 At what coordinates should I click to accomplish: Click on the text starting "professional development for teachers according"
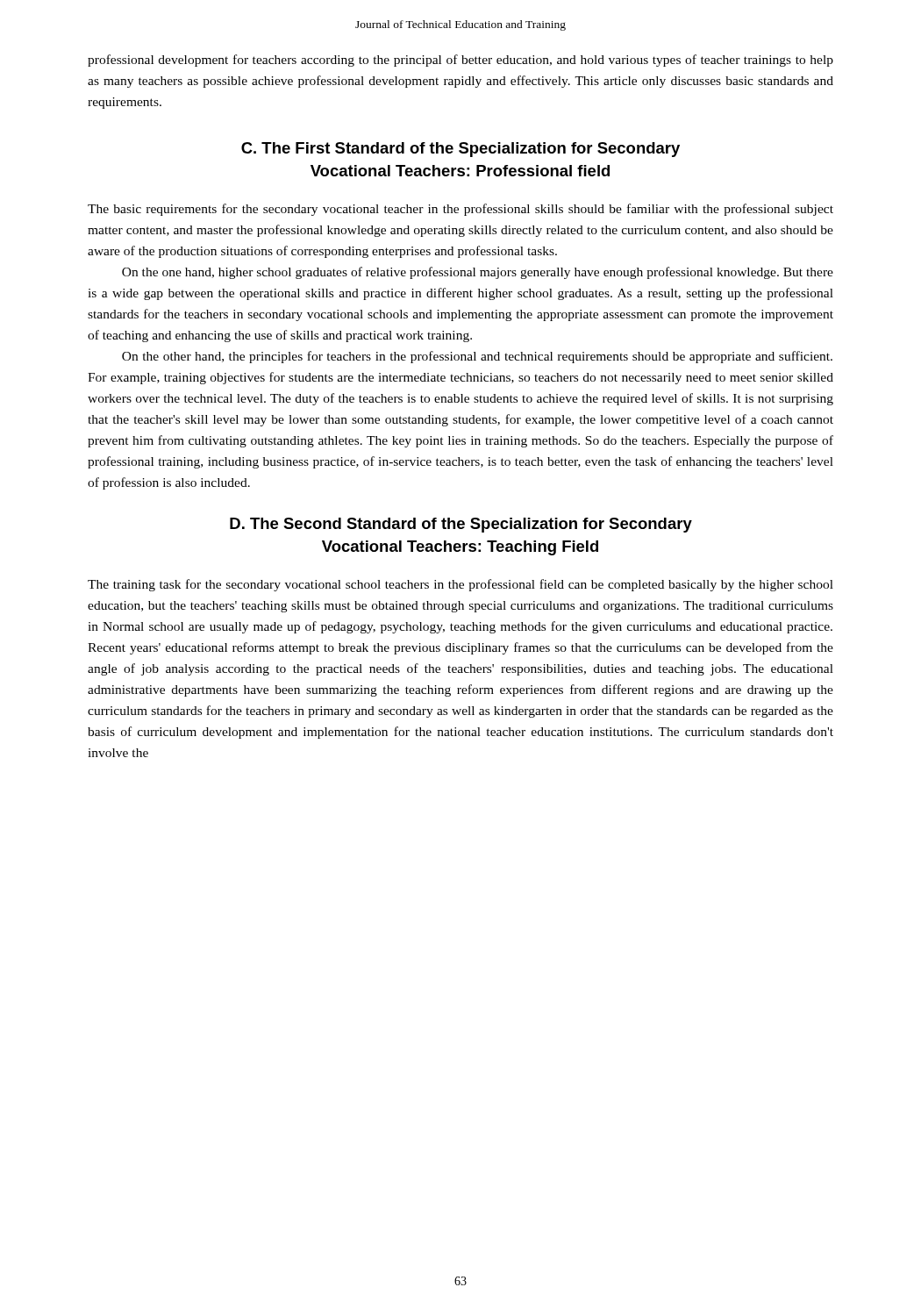pyautogui.click(x=460, y=80)
